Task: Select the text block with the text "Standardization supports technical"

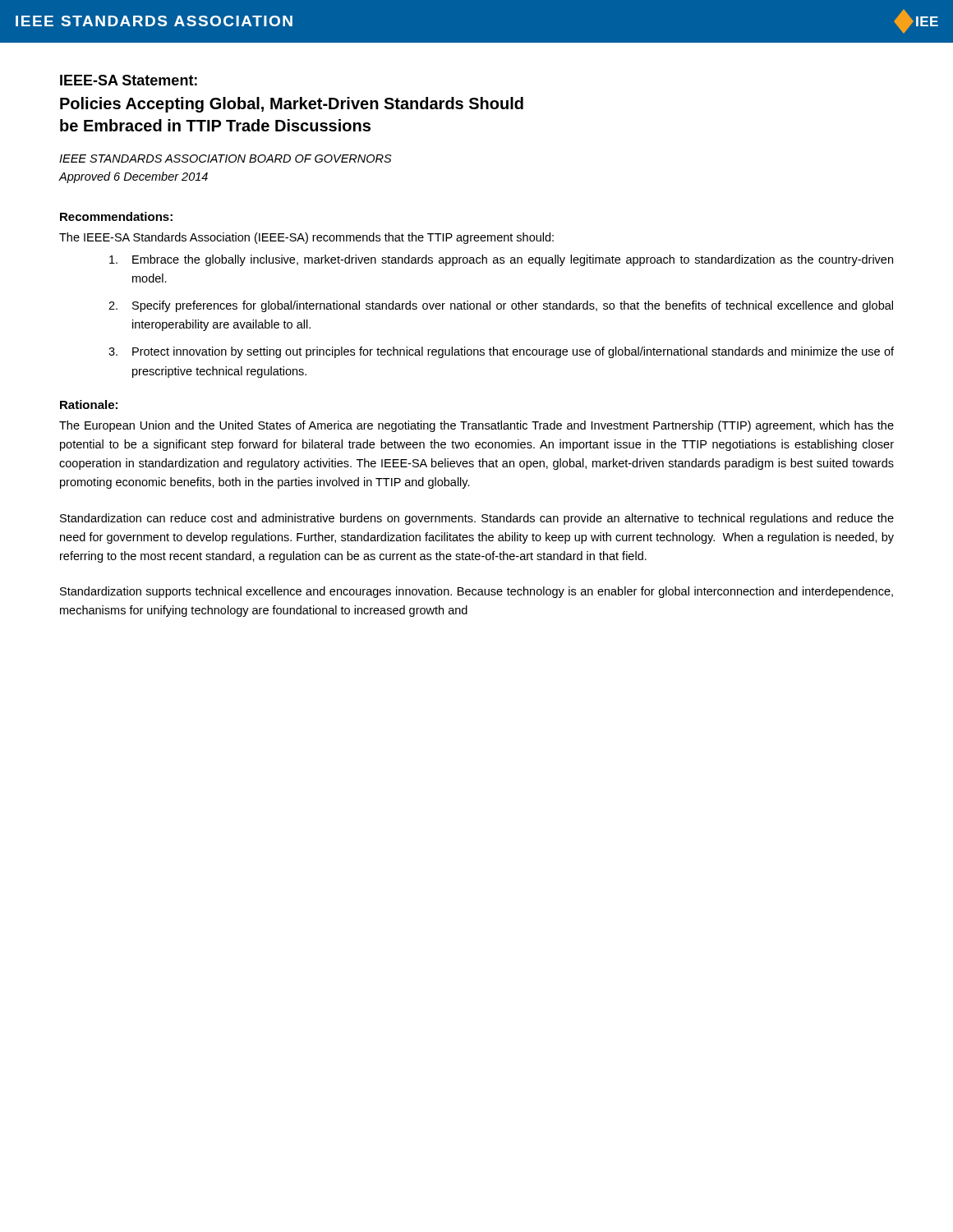Action: 476,601
